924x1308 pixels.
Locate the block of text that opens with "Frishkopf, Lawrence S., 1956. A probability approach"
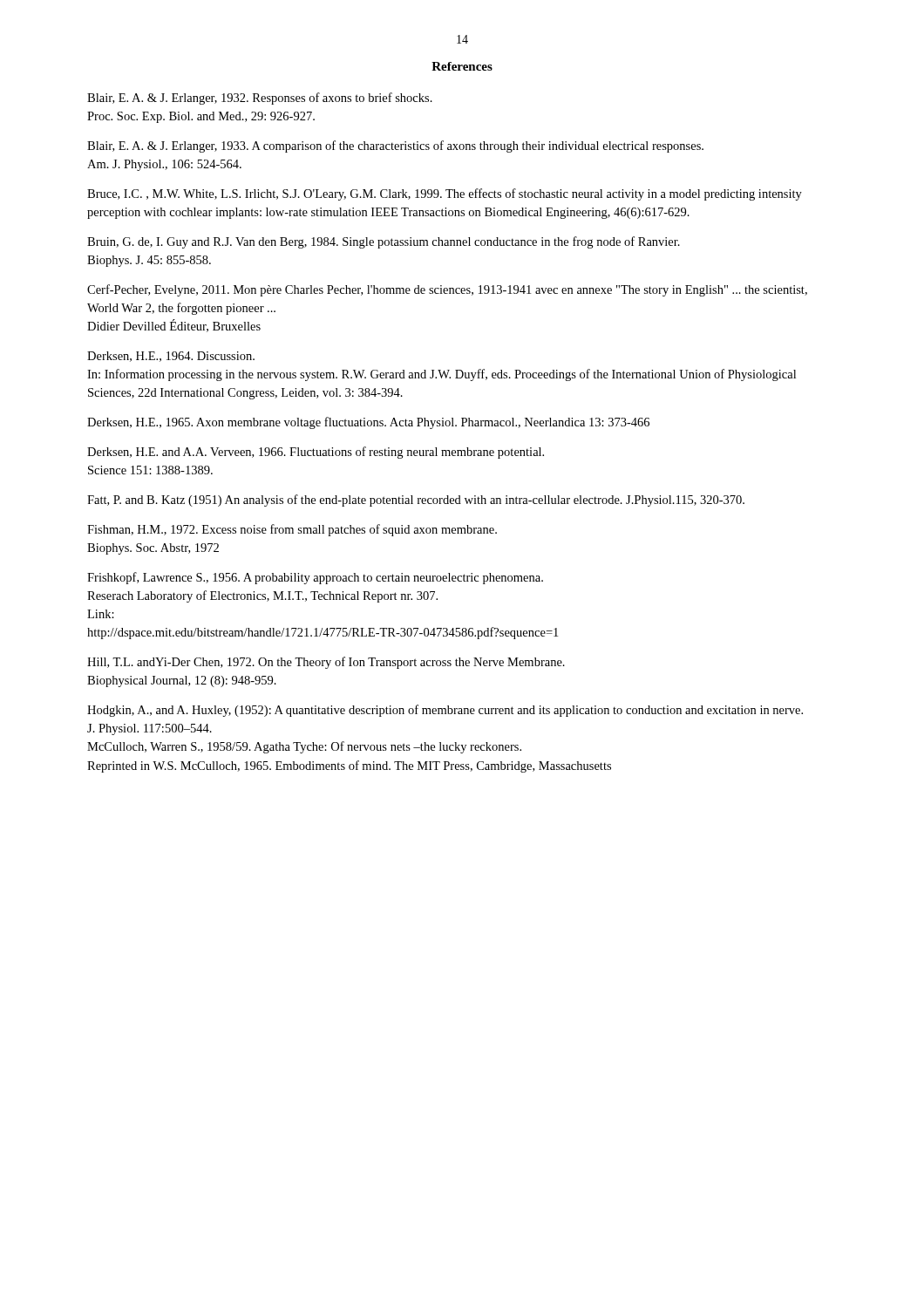(323, 605)
